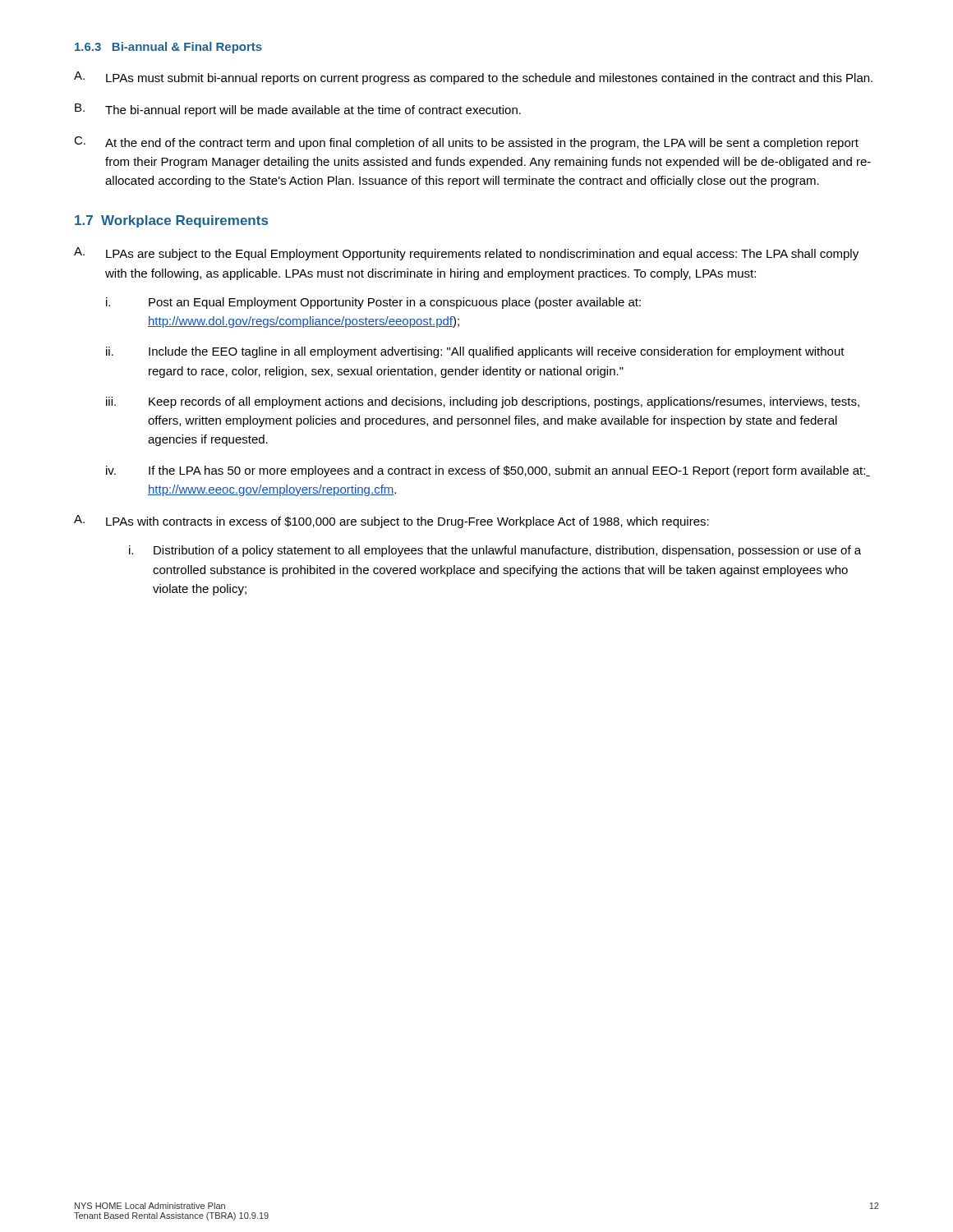953x1232 pixels.
Task: Point to "1.6.3 Bi-annual & Final Reports"
Action: (x=168, y=46)
